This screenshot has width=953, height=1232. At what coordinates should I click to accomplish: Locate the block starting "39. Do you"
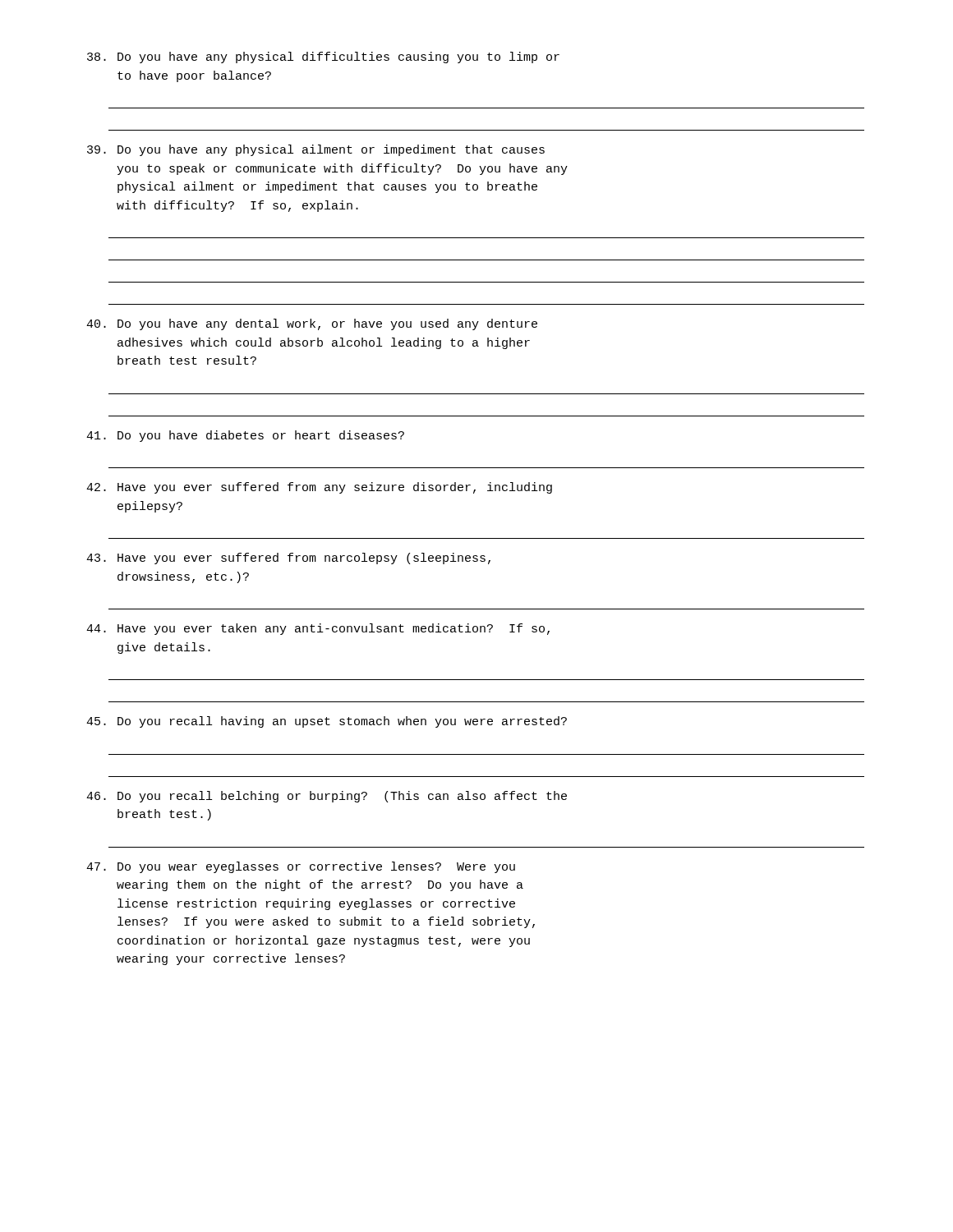point(476,179)
